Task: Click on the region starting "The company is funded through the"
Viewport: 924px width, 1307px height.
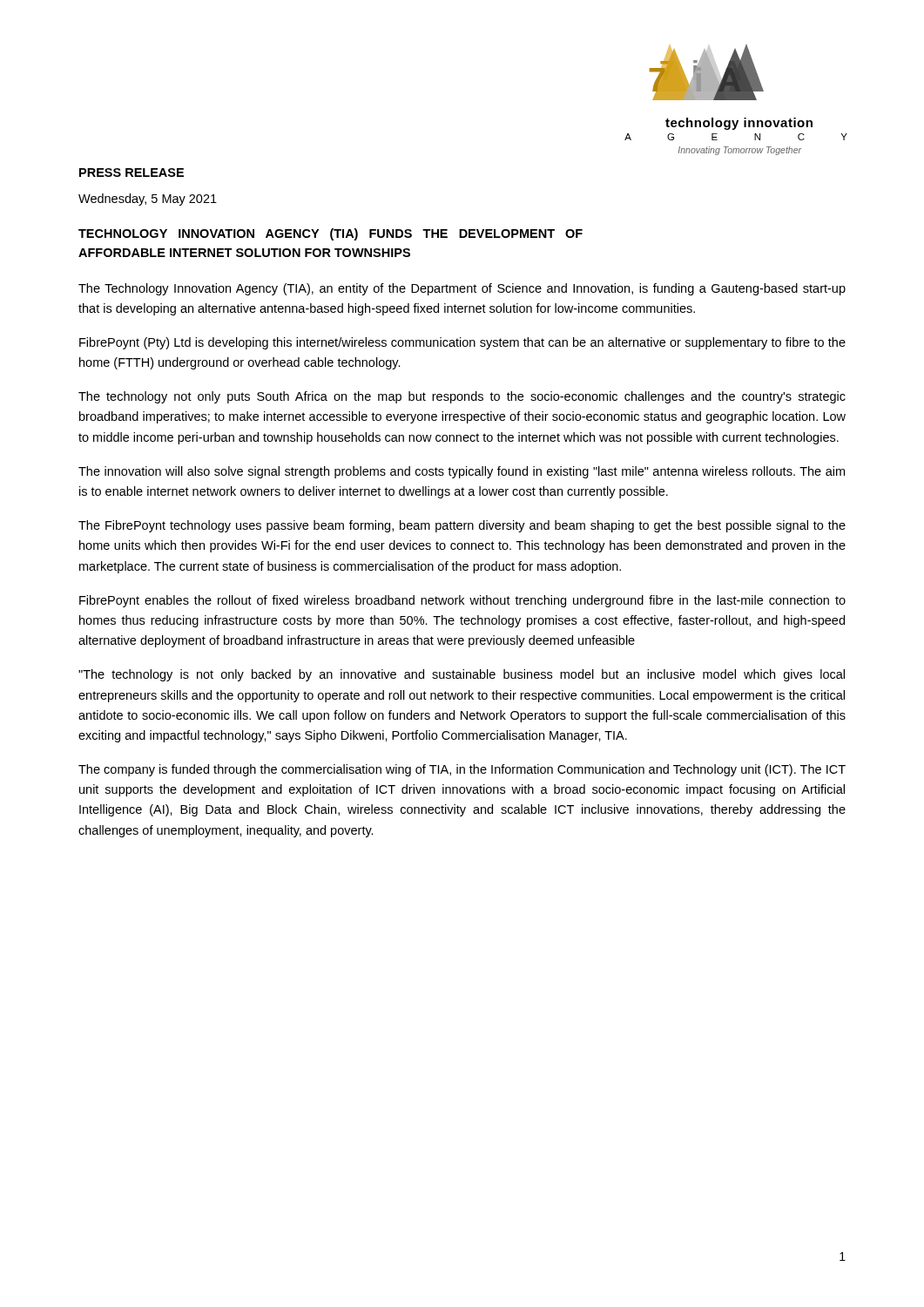Action: 462,800
